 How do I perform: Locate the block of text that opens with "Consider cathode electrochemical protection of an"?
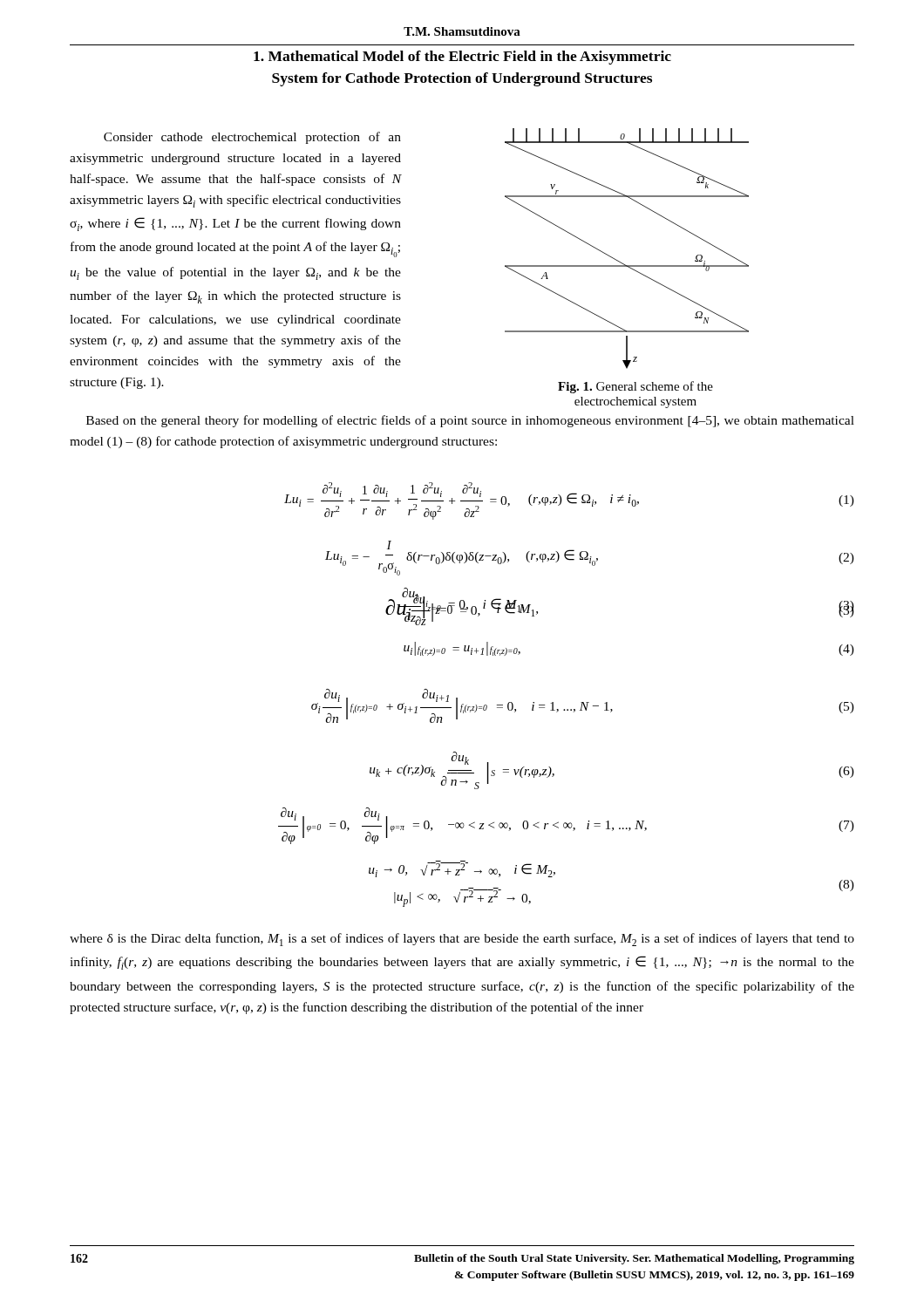(x=235, y=259)
